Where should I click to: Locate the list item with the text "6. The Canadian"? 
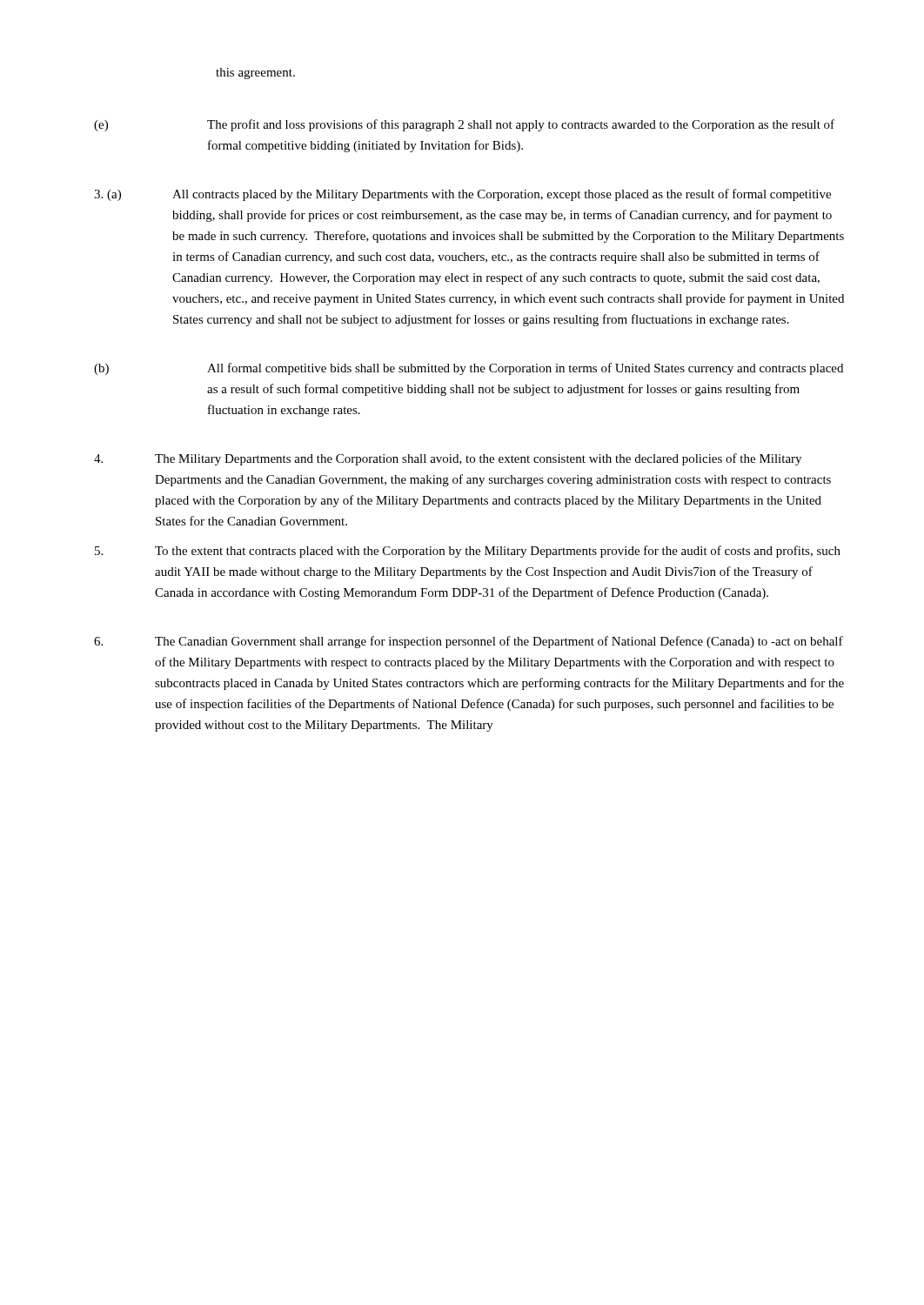click(x=470, y=683)
